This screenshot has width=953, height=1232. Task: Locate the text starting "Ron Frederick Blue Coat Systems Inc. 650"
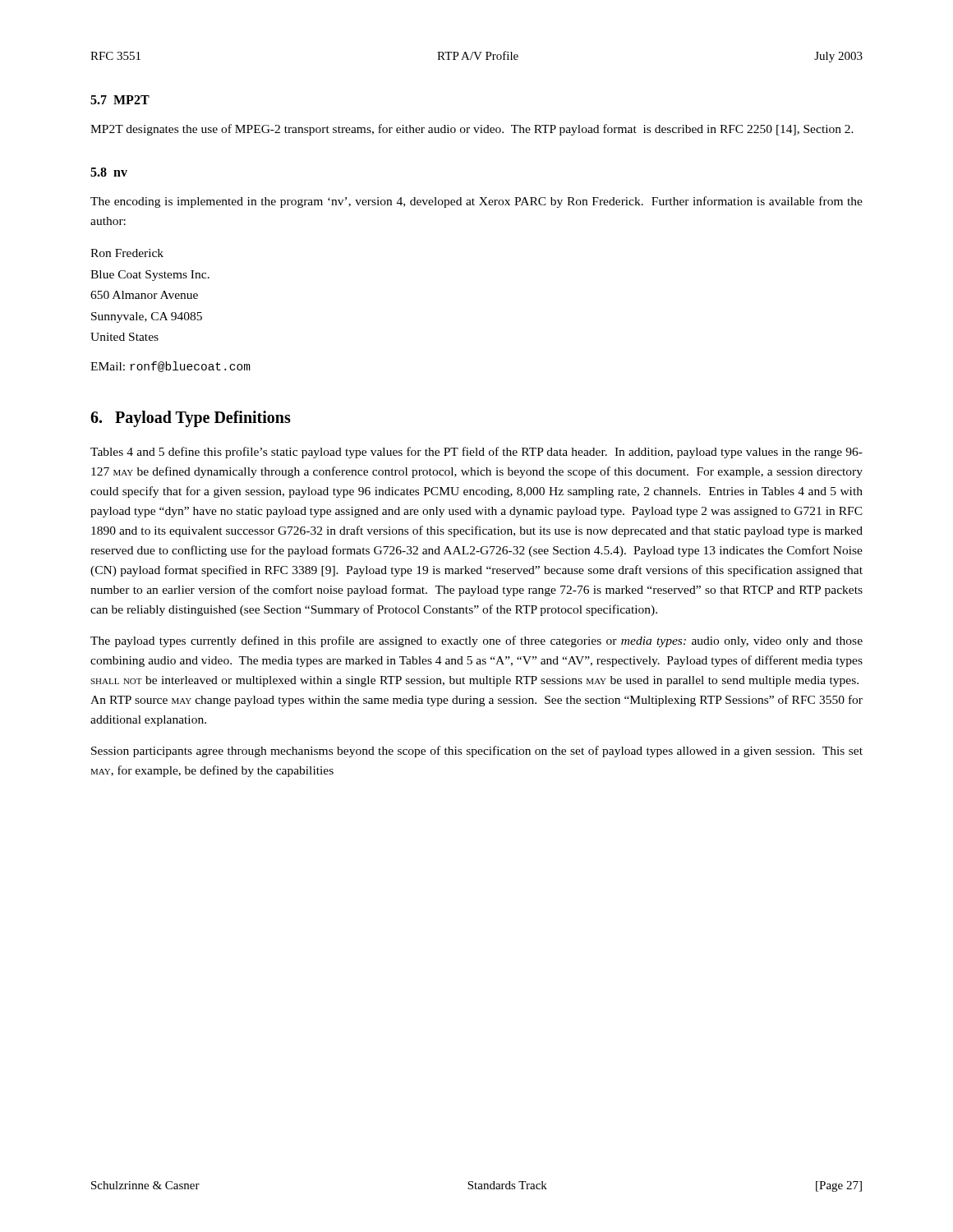[x=150, y=295]
